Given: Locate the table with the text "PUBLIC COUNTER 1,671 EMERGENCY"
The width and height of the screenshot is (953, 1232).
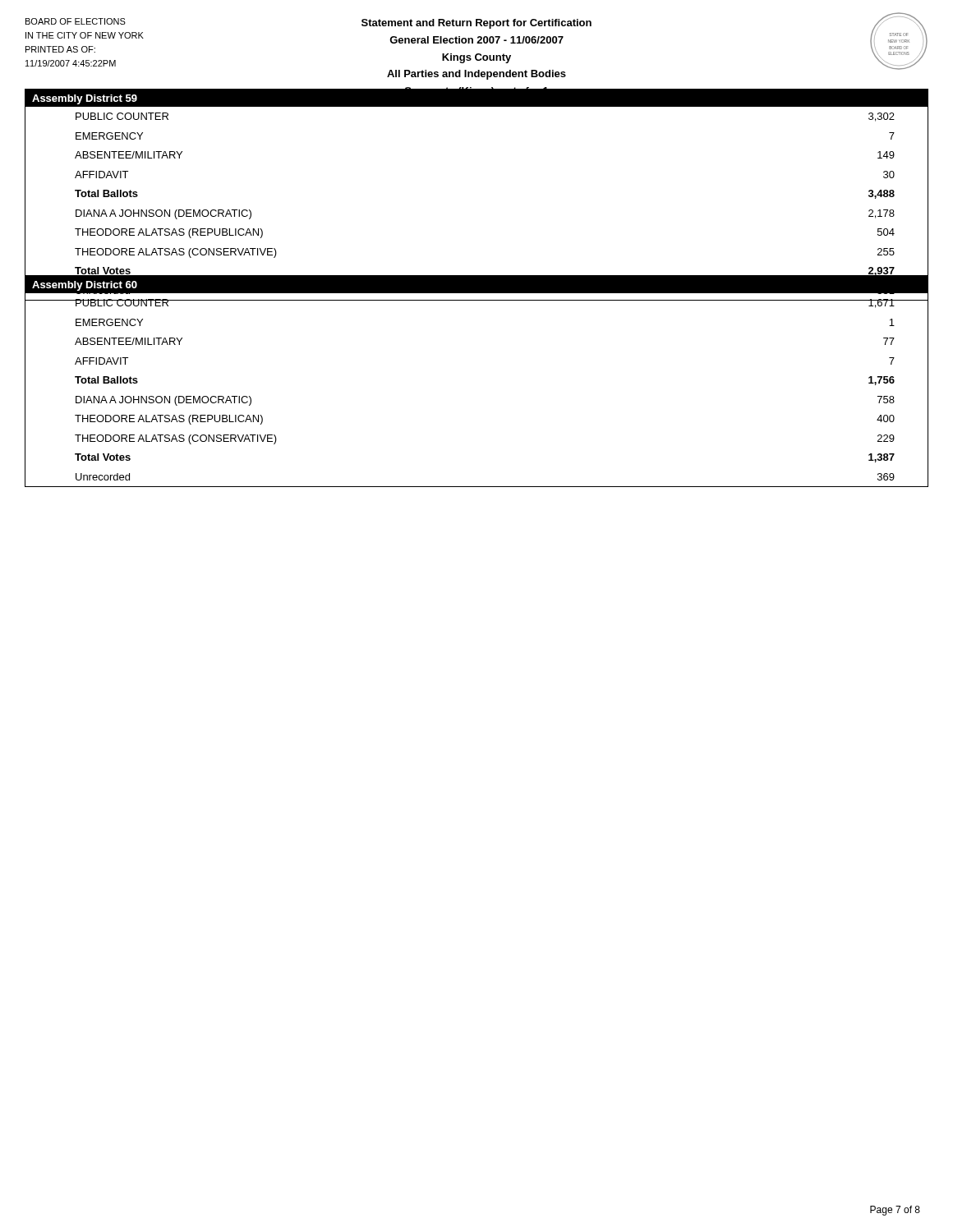Looking at the screenshot, I should (476, 390).
